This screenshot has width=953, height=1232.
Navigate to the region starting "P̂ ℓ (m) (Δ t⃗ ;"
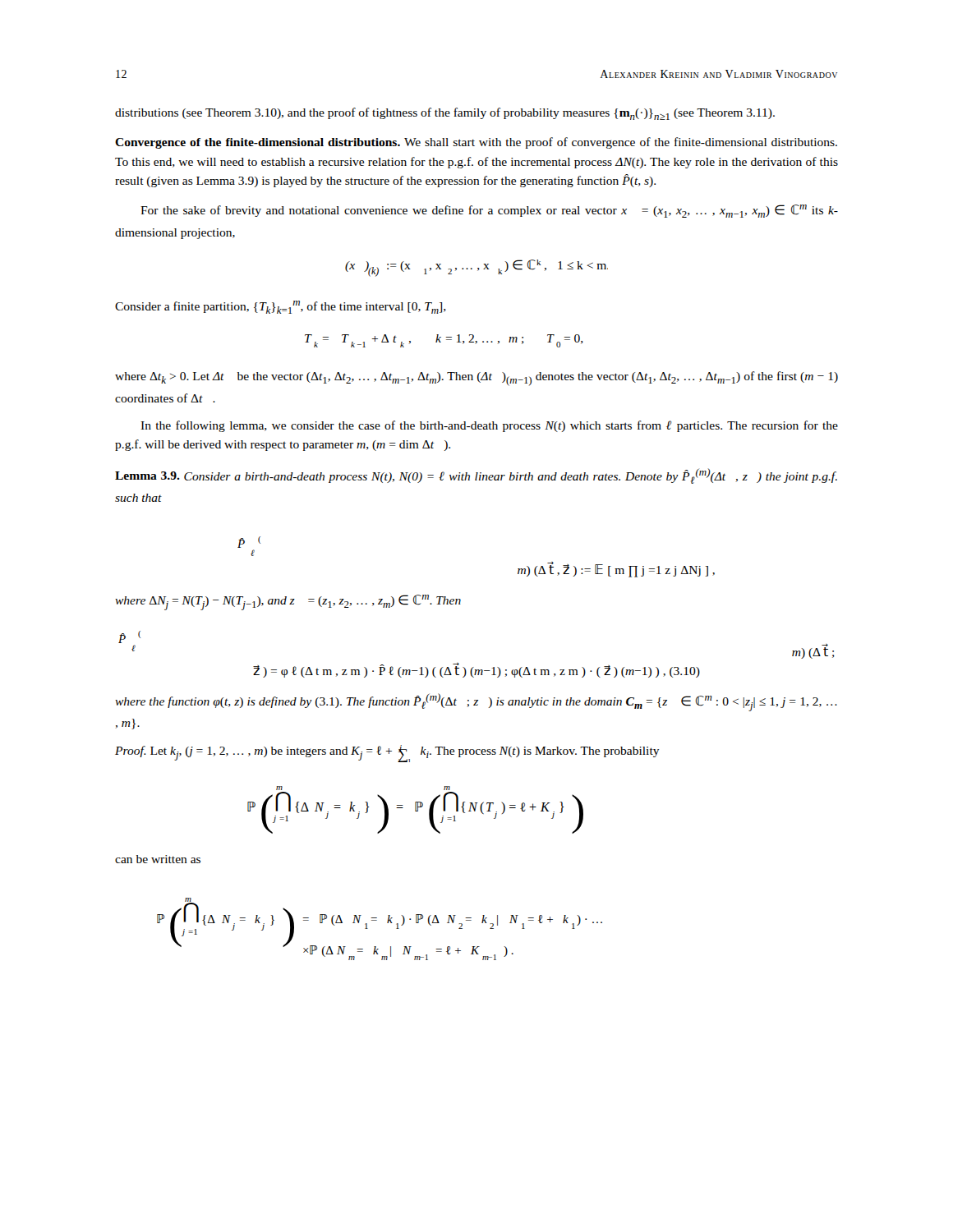[x=134, y=645]
